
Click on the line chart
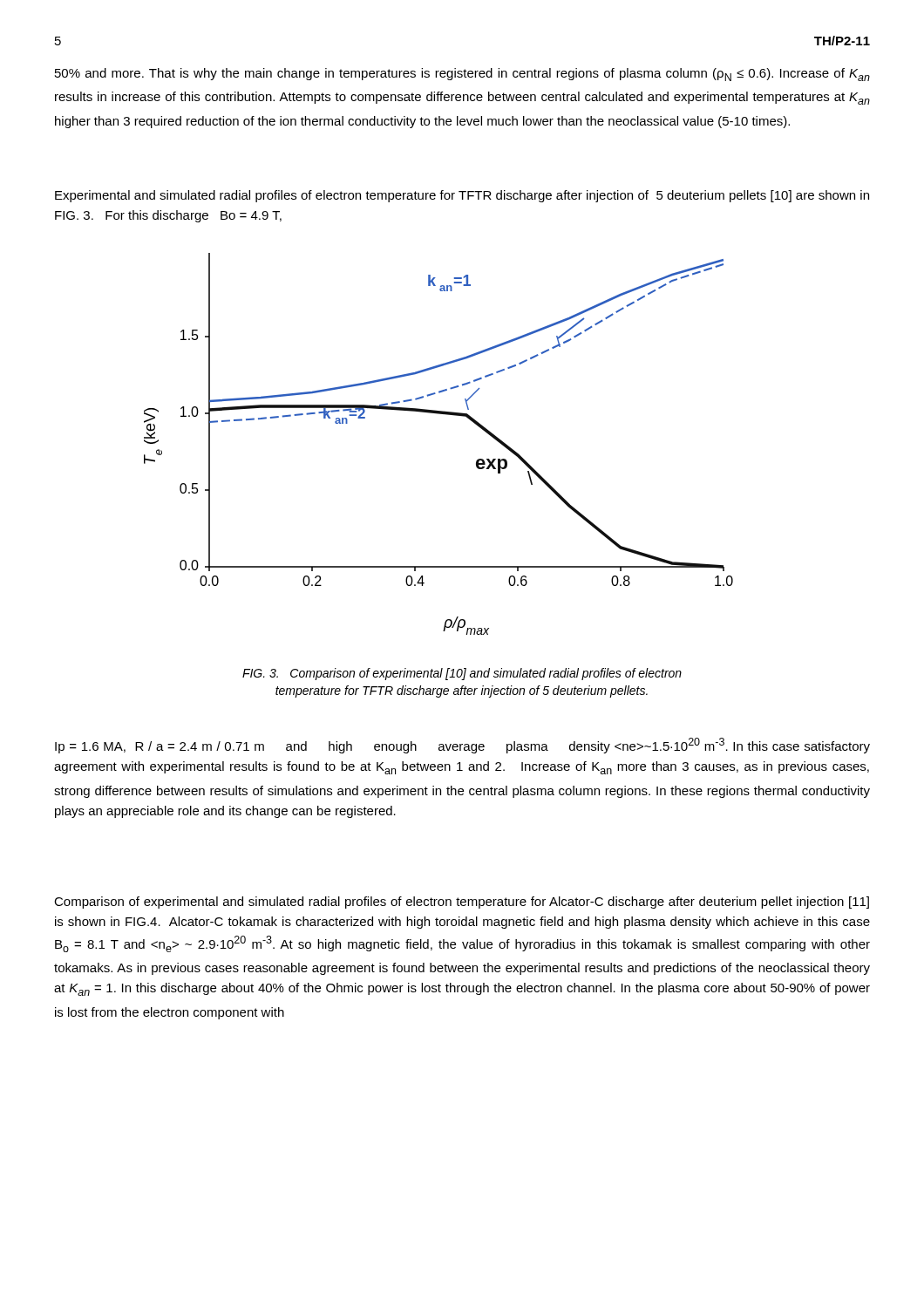449,445
